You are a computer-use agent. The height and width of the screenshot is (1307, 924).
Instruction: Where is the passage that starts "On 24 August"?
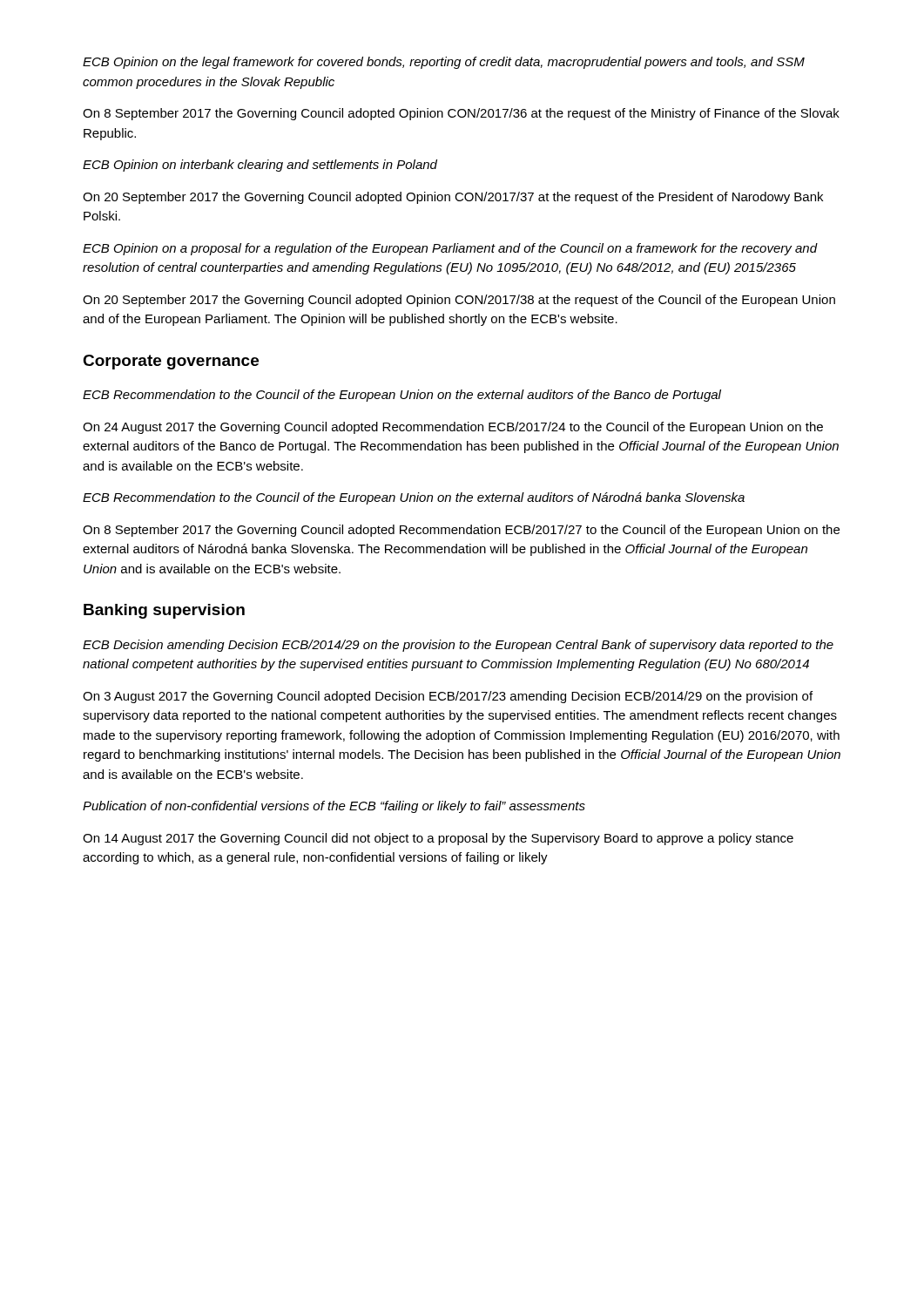point(462,446)
